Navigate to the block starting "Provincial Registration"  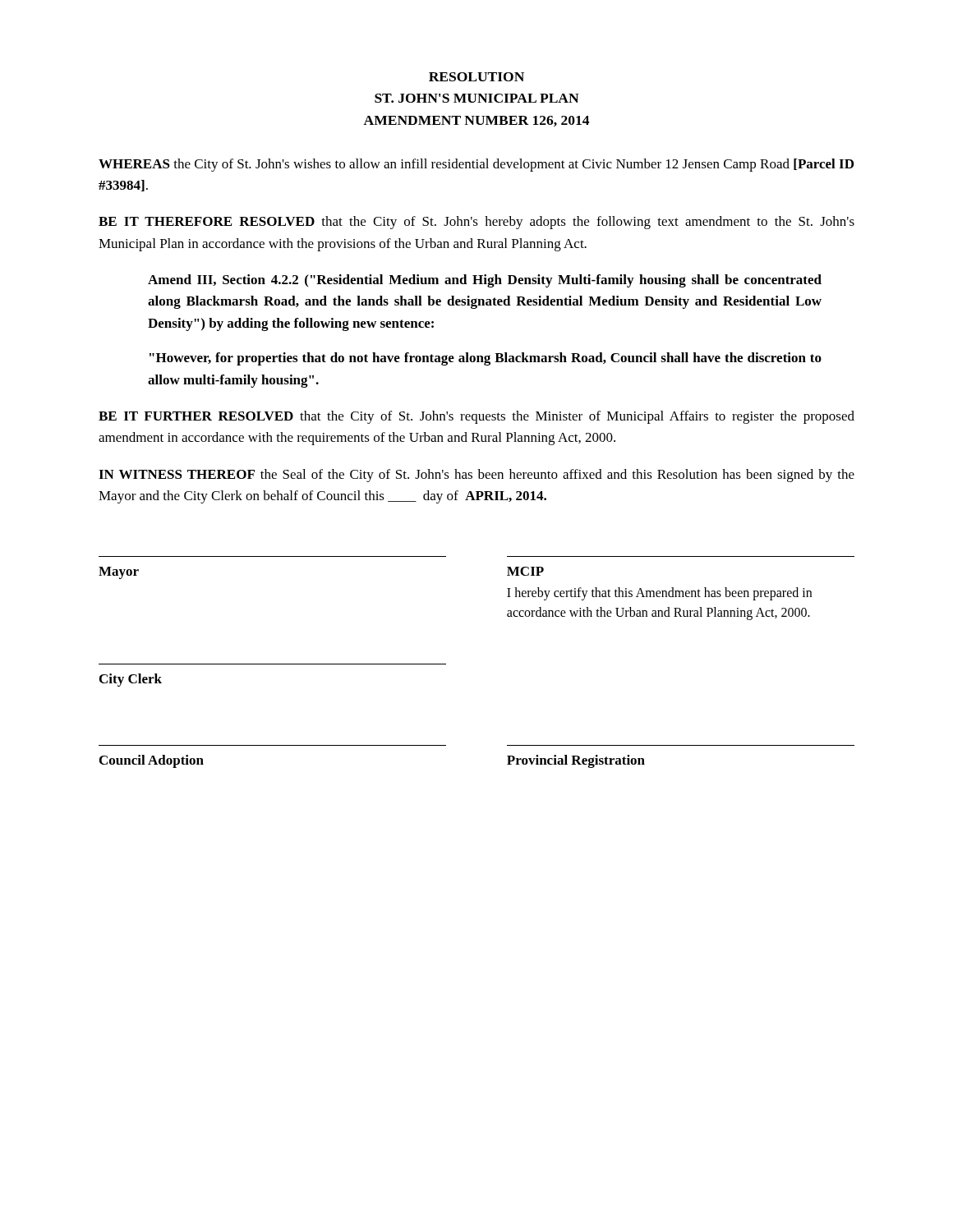(x=576, y=760)
